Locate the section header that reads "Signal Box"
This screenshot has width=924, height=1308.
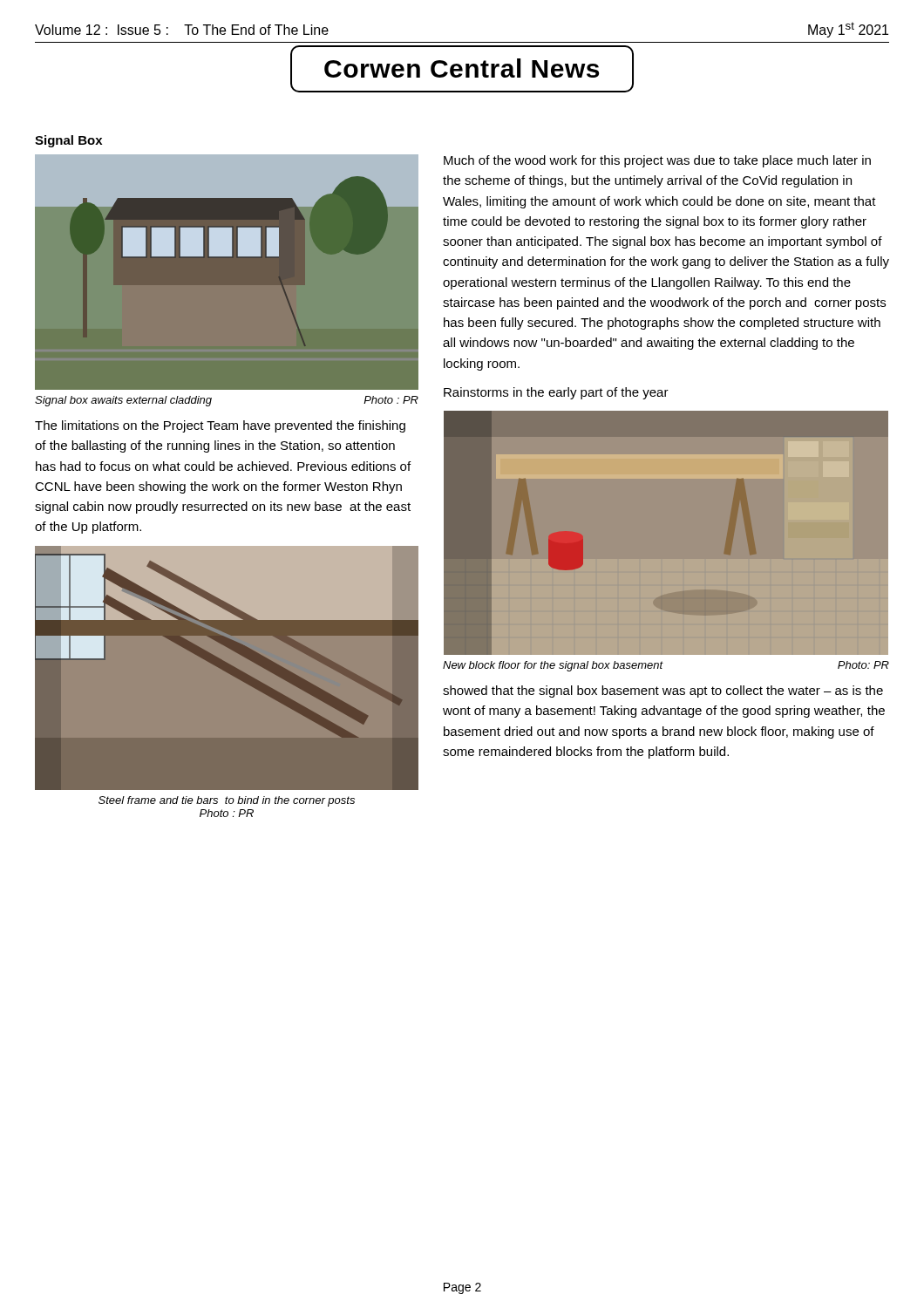coord(69,140)
